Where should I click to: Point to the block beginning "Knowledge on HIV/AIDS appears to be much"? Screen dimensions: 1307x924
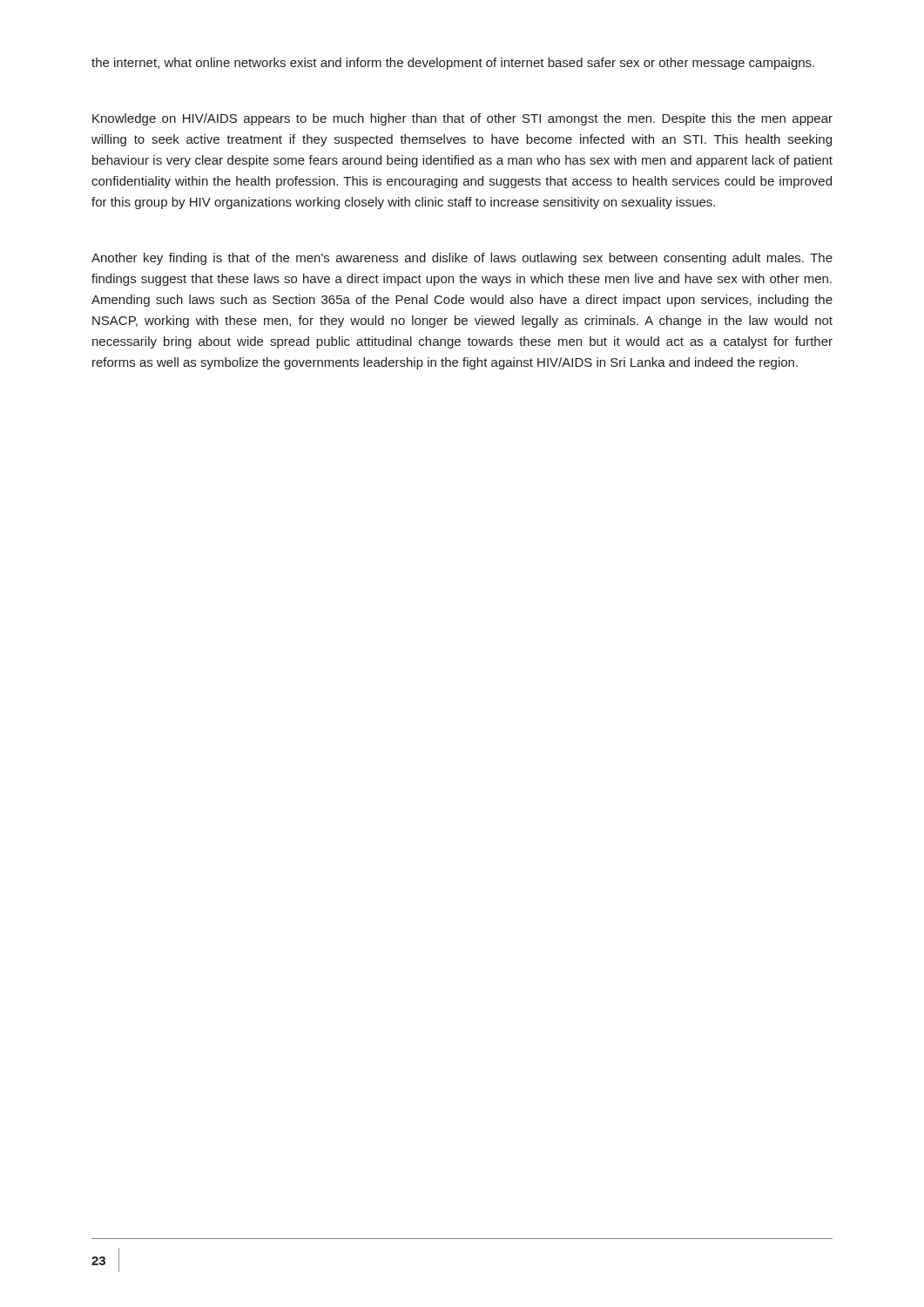coord(462,160)
